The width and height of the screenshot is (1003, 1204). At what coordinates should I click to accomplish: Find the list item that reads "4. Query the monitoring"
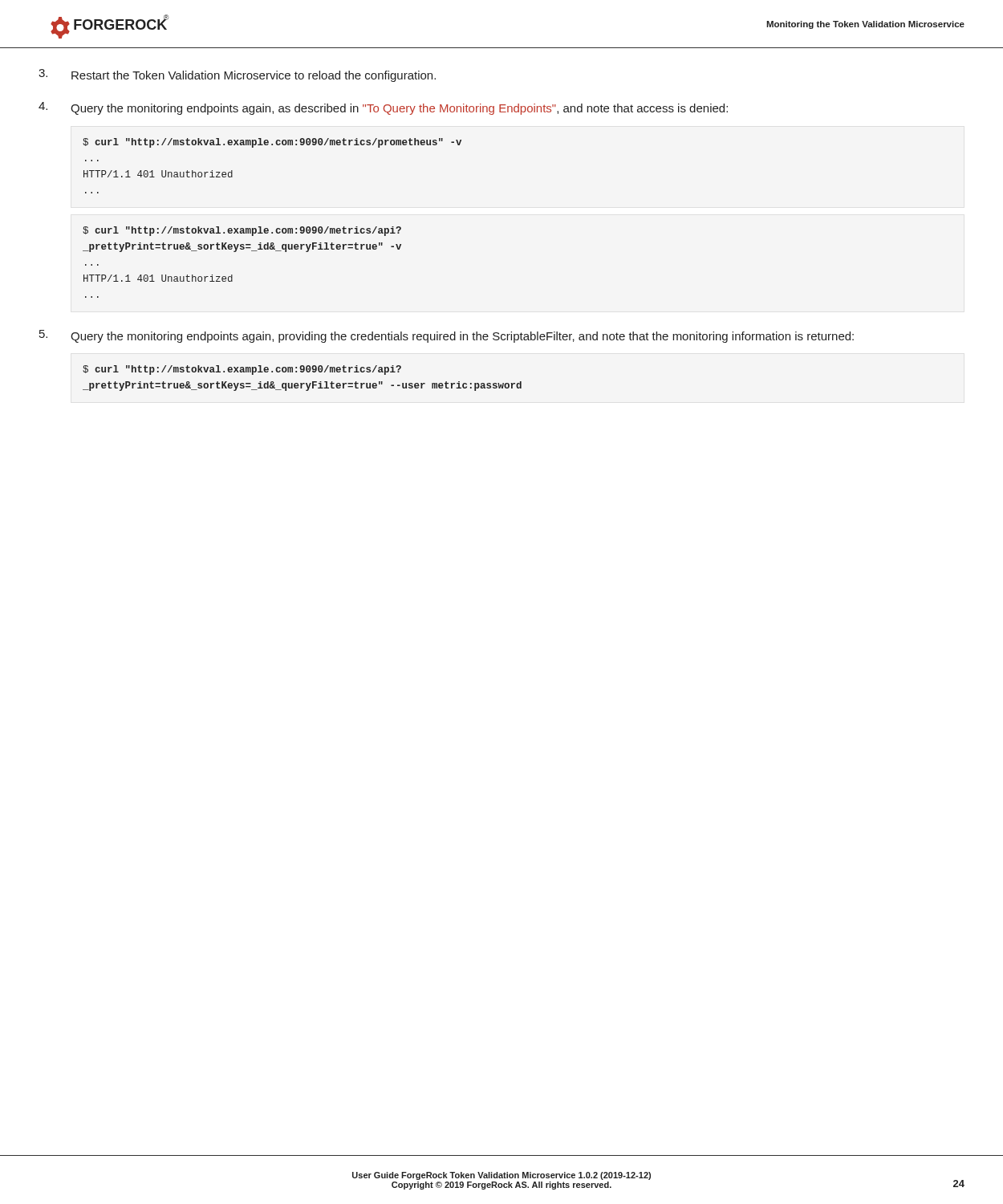(x=383, y=108)
